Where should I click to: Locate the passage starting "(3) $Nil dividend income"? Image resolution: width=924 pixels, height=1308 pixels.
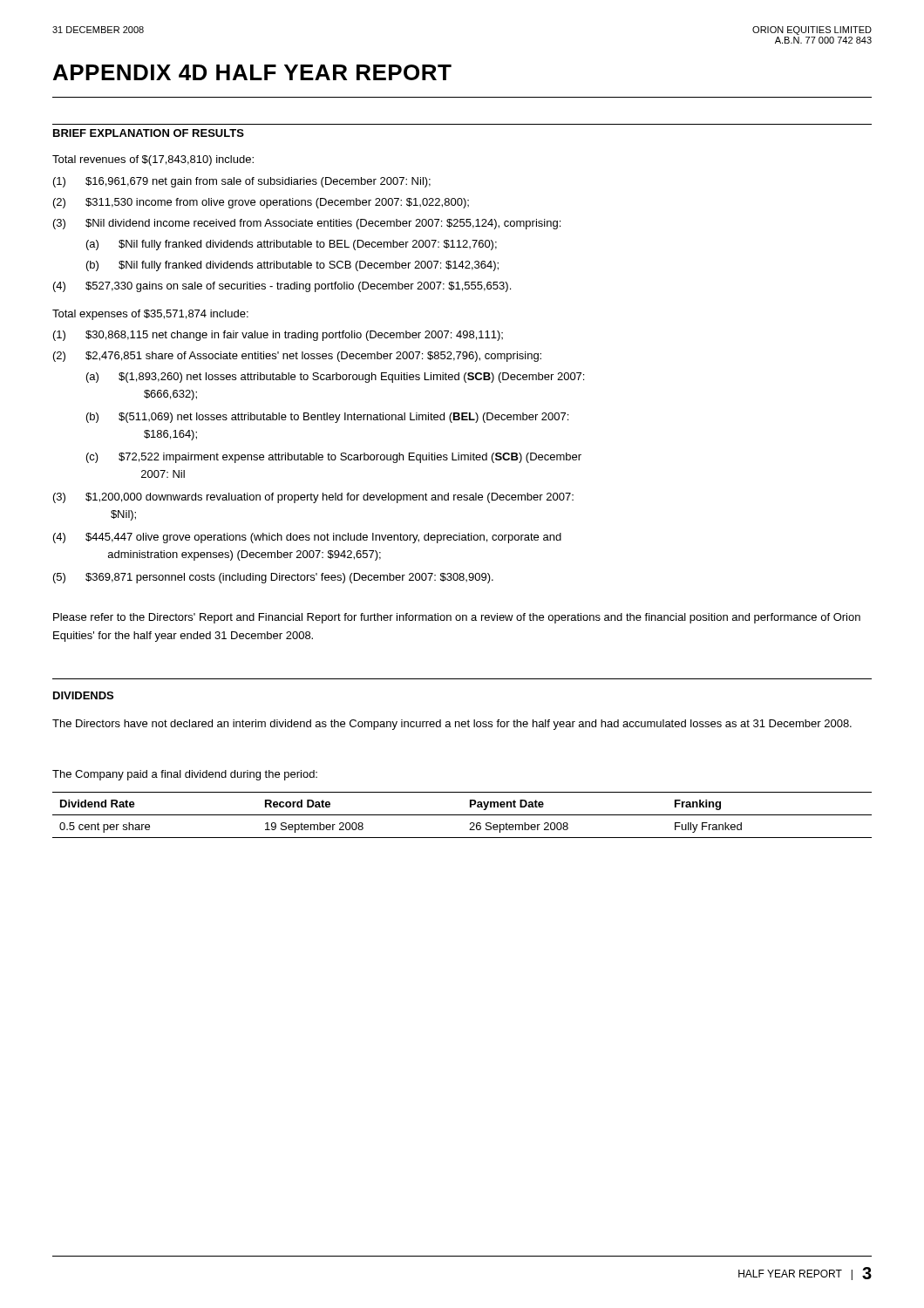coord(307,223)
